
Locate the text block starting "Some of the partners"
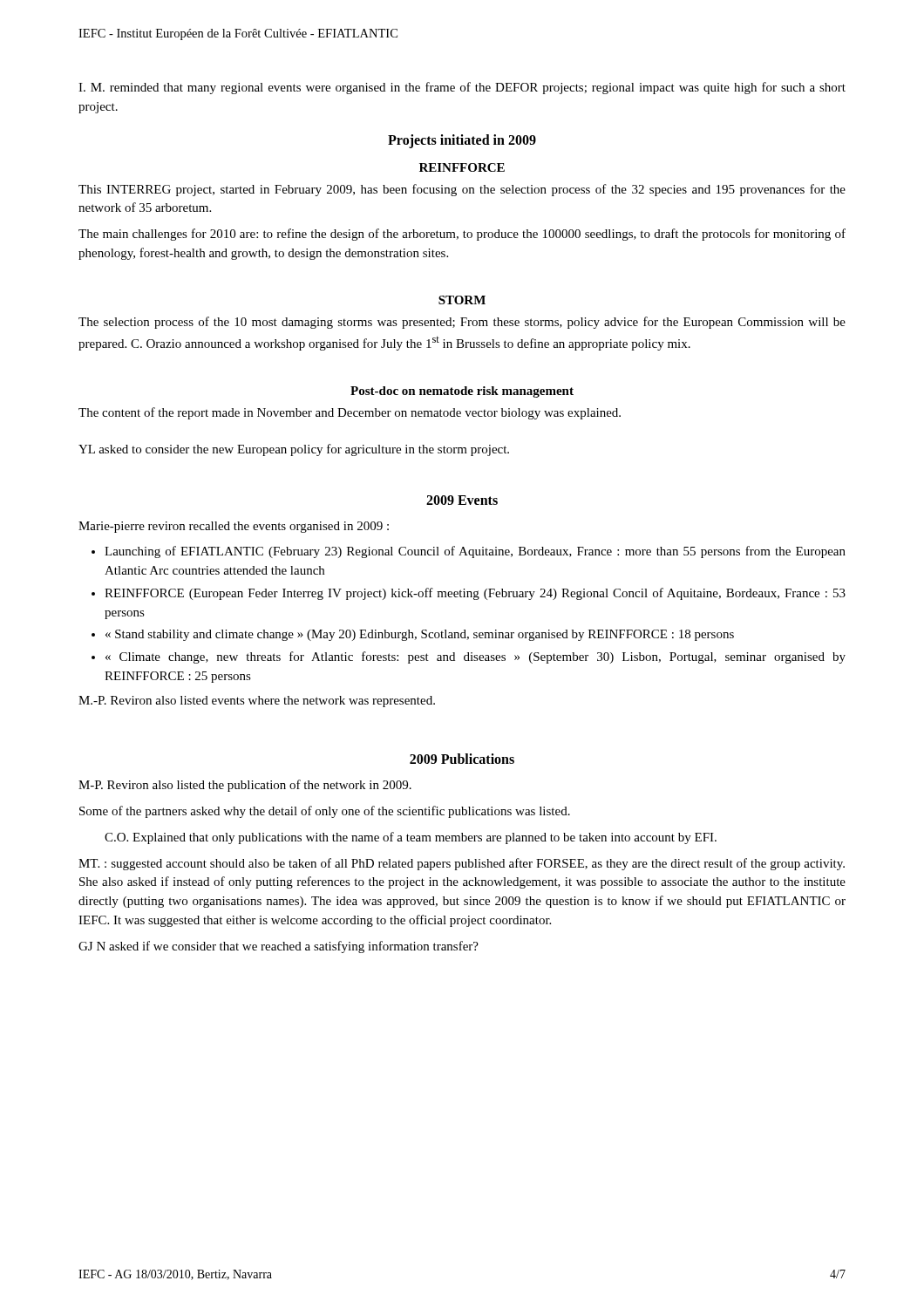coord(462,812)
